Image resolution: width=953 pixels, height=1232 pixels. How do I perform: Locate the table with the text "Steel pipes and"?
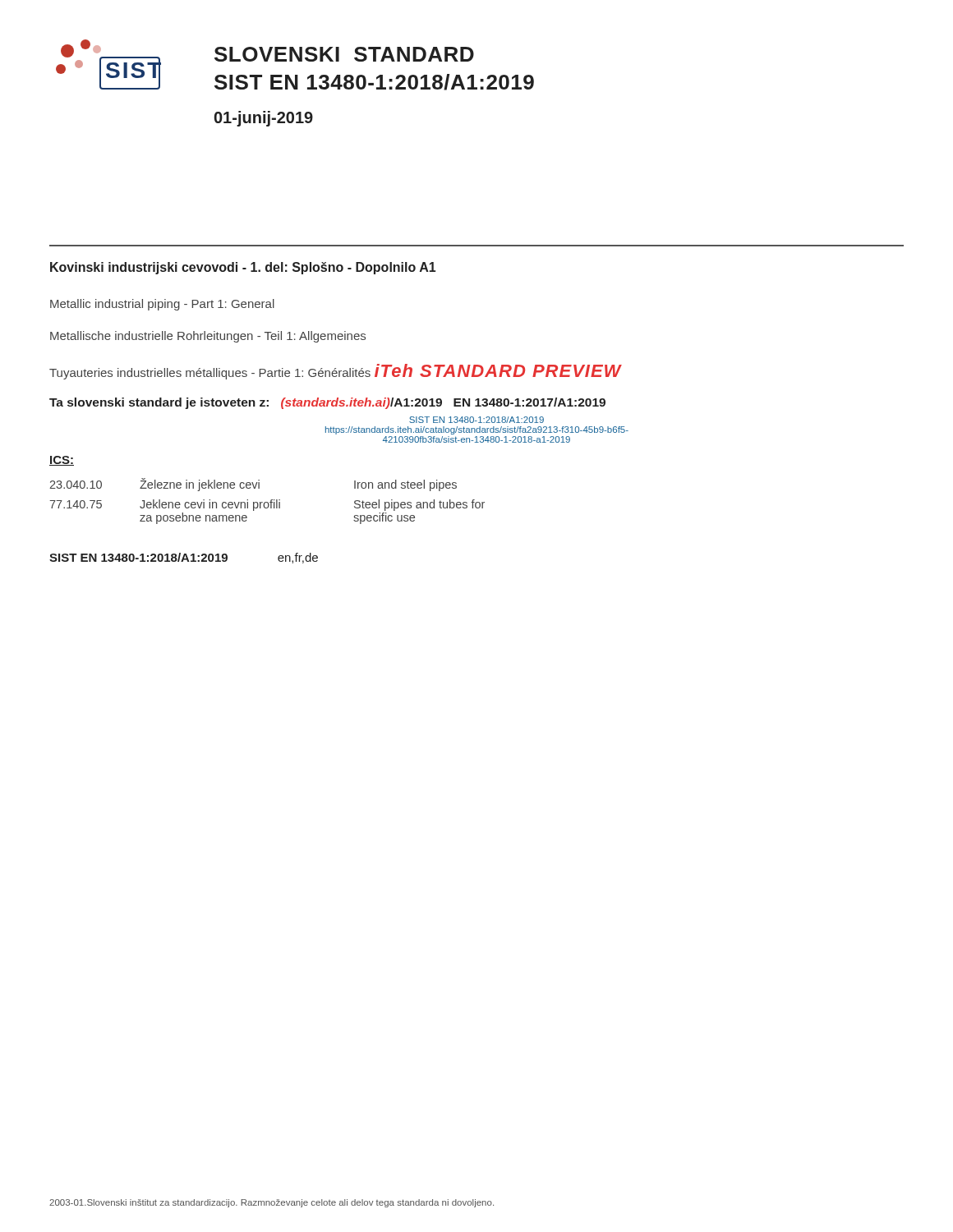476,501
